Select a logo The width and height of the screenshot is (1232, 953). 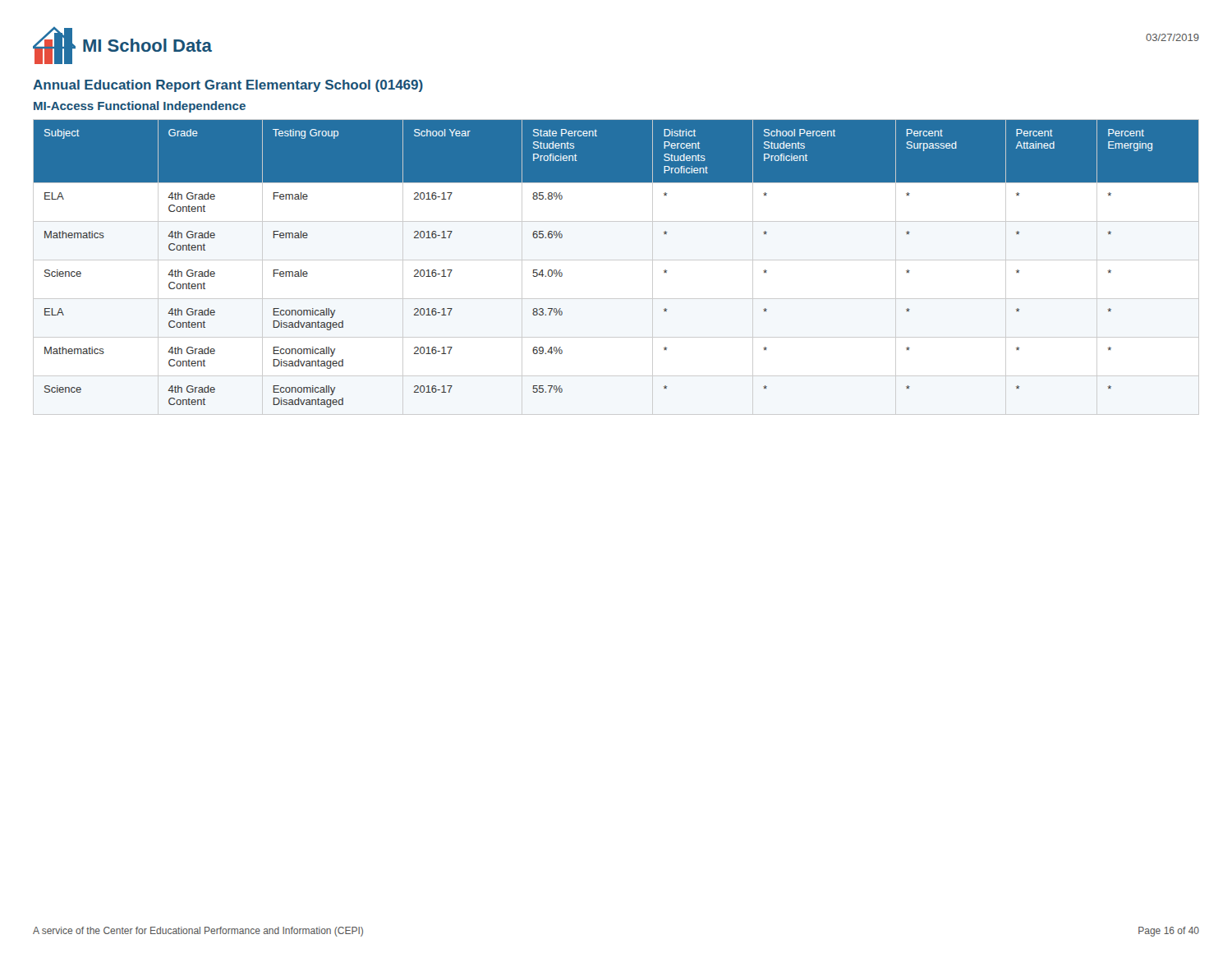coord(122,46)
